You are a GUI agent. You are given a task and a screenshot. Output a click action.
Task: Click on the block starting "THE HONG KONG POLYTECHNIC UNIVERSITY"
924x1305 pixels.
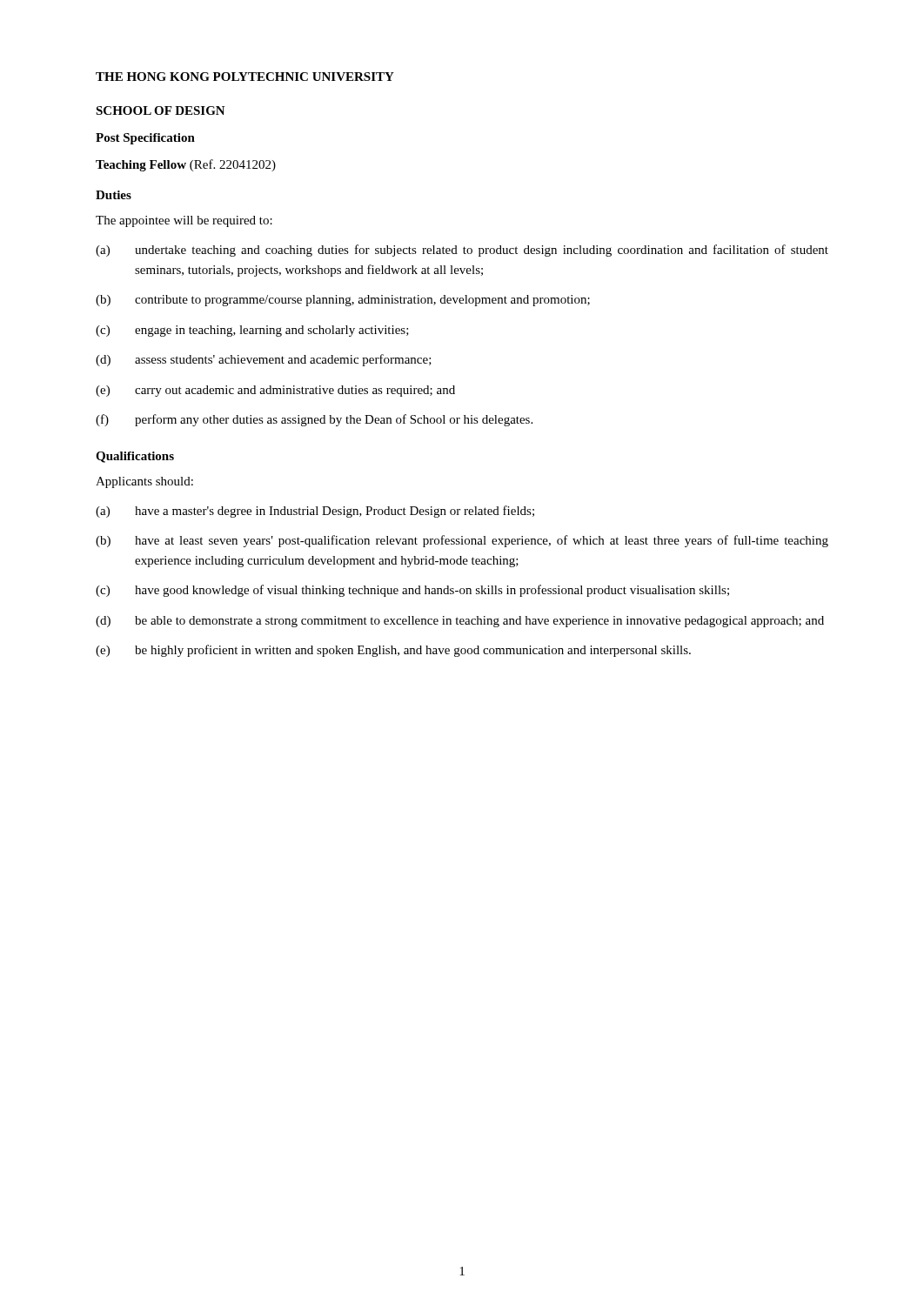tap(245, 77)
